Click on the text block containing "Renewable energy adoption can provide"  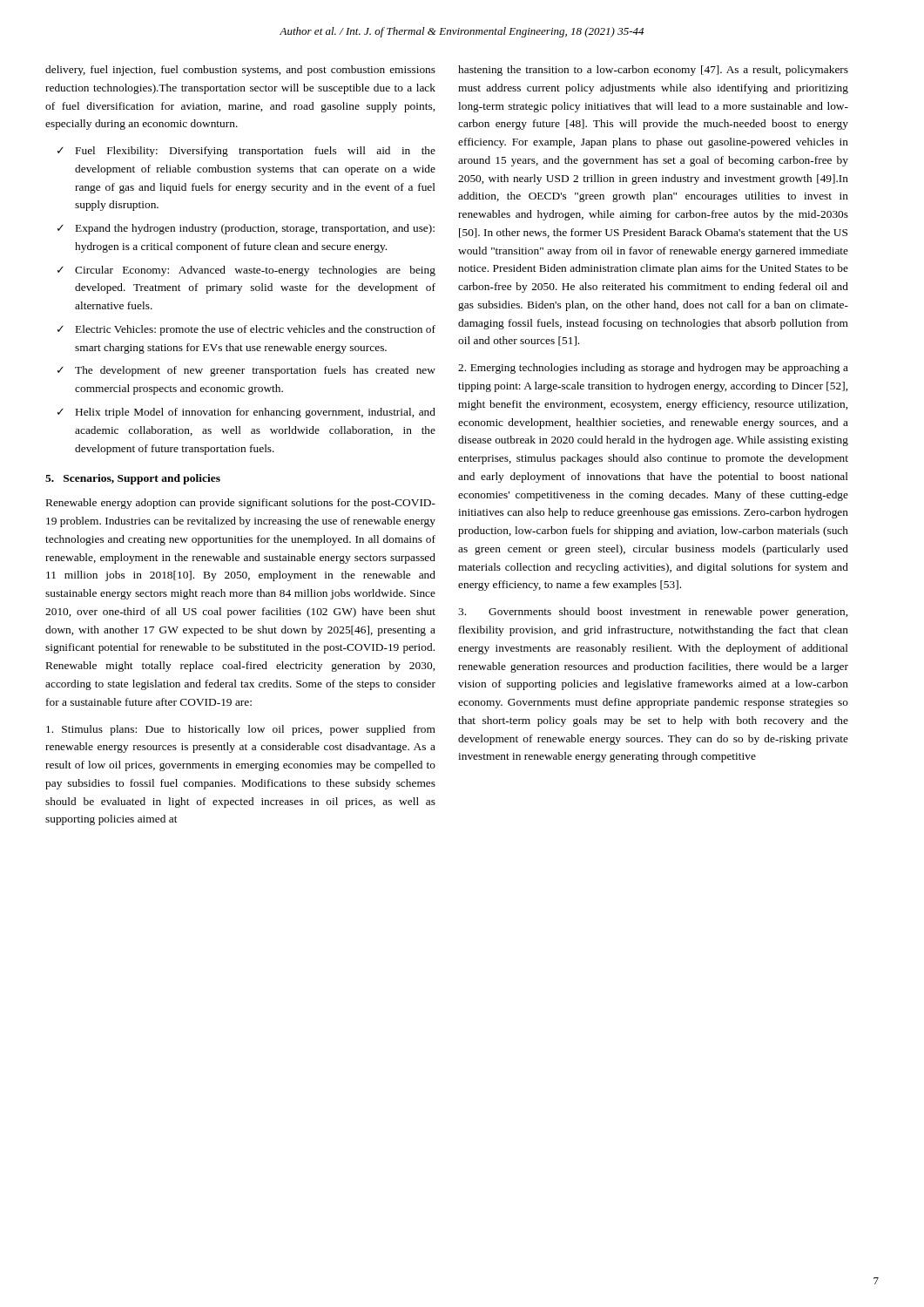(240, 602)
